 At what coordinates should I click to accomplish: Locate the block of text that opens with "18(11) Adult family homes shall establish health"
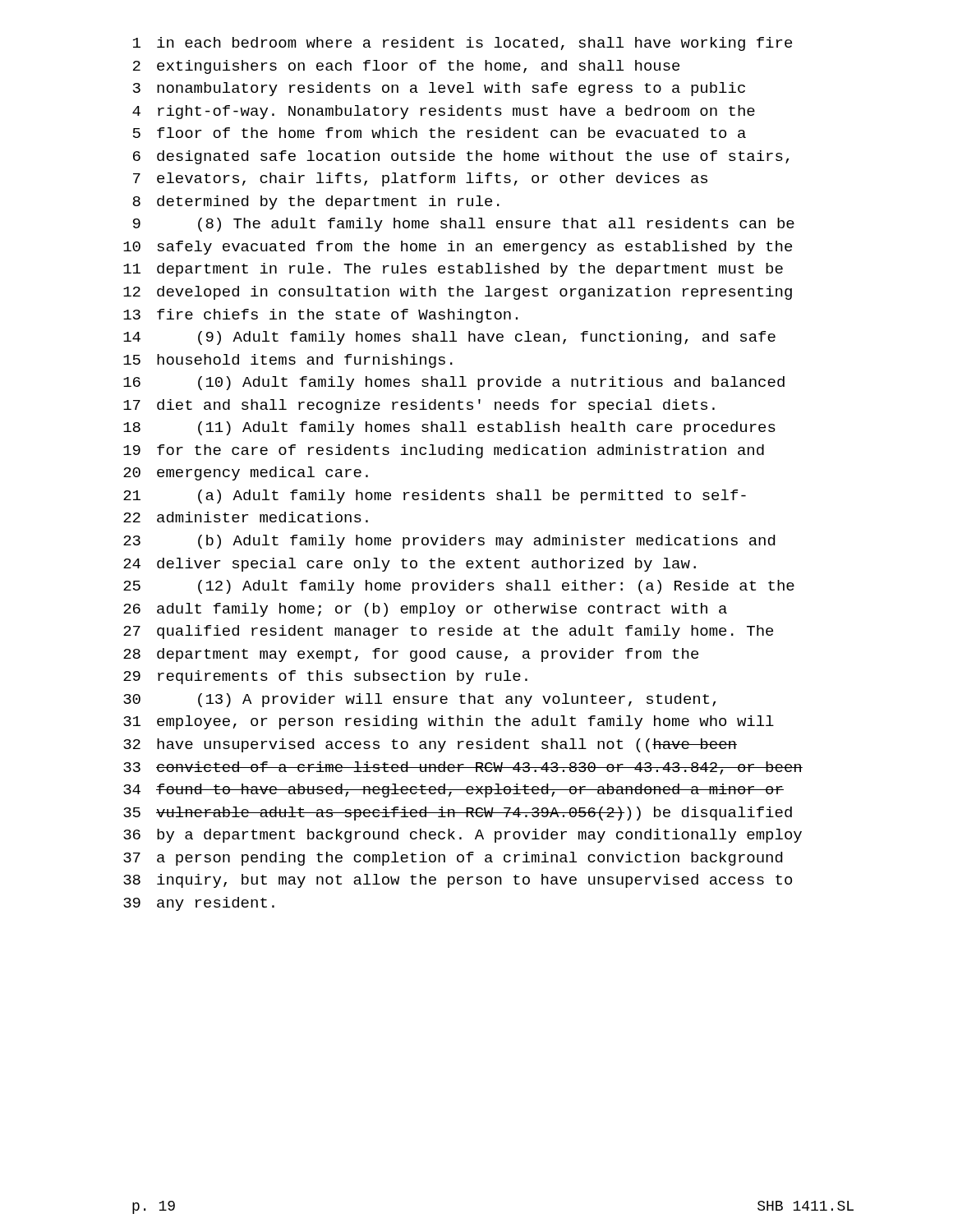[x=493, y=451]
